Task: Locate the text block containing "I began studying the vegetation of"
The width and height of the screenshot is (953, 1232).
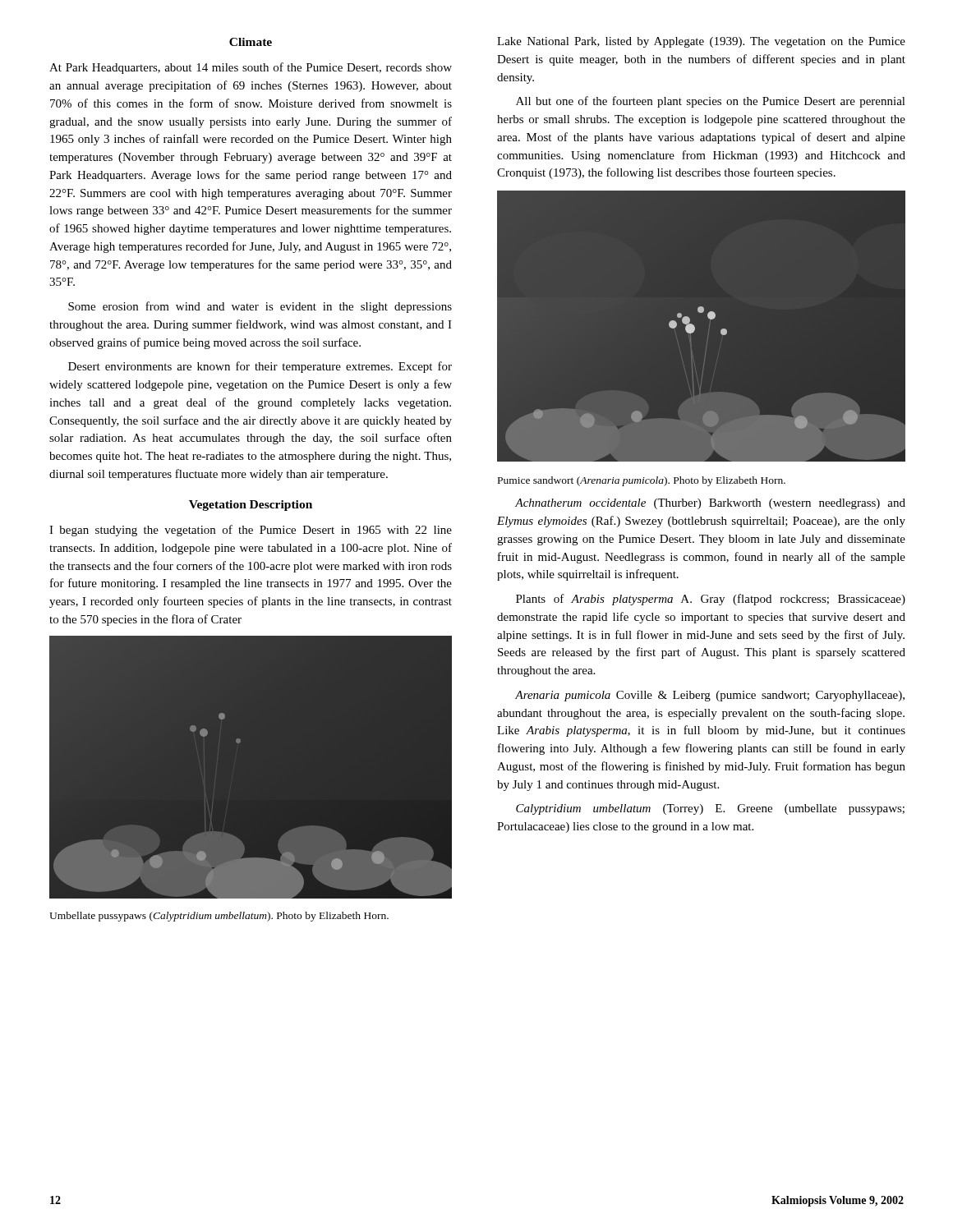Action: [x=251, y=575]
